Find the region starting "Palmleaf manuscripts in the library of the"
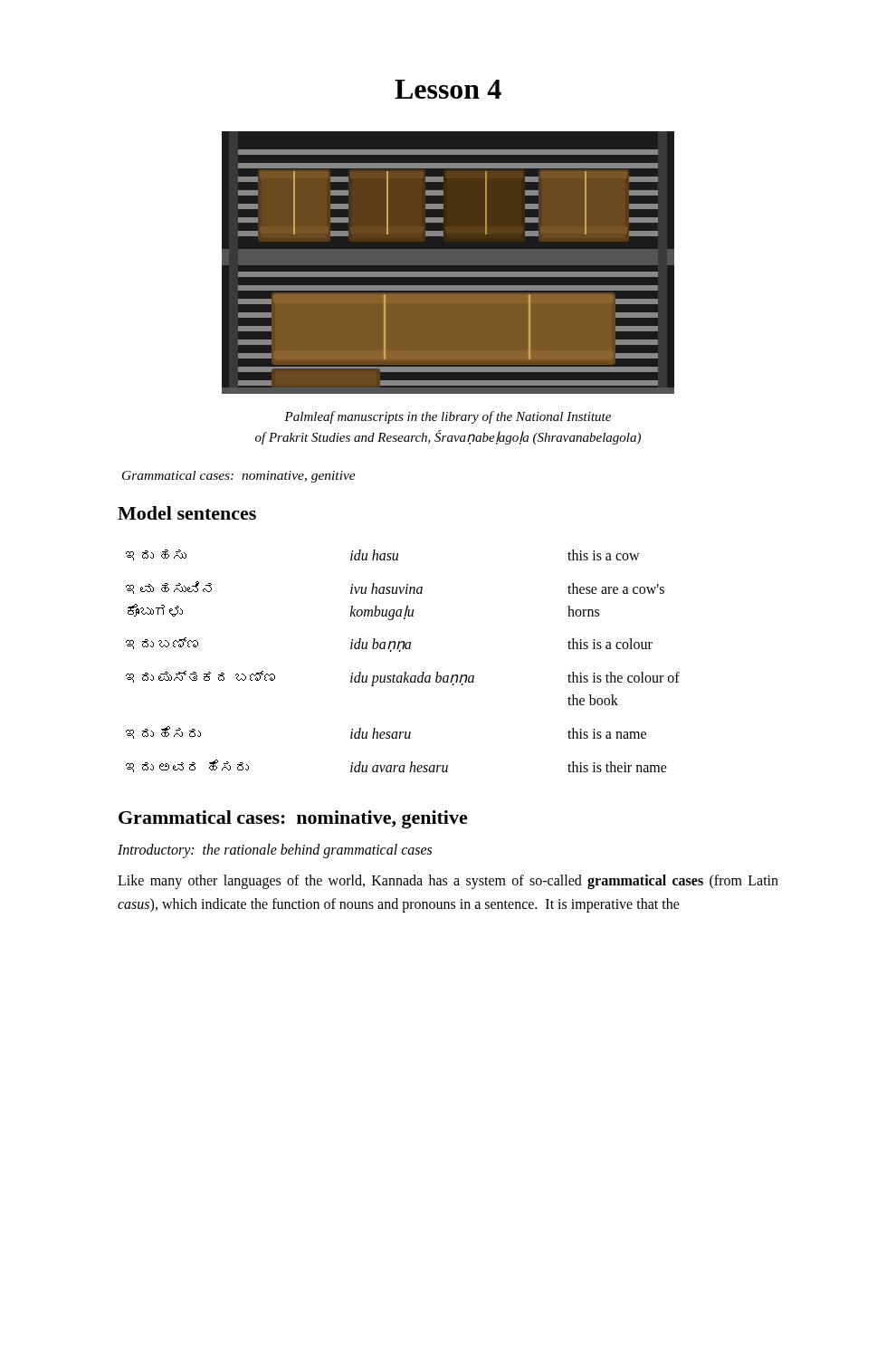896x1358 pixels. pos(448,427)
